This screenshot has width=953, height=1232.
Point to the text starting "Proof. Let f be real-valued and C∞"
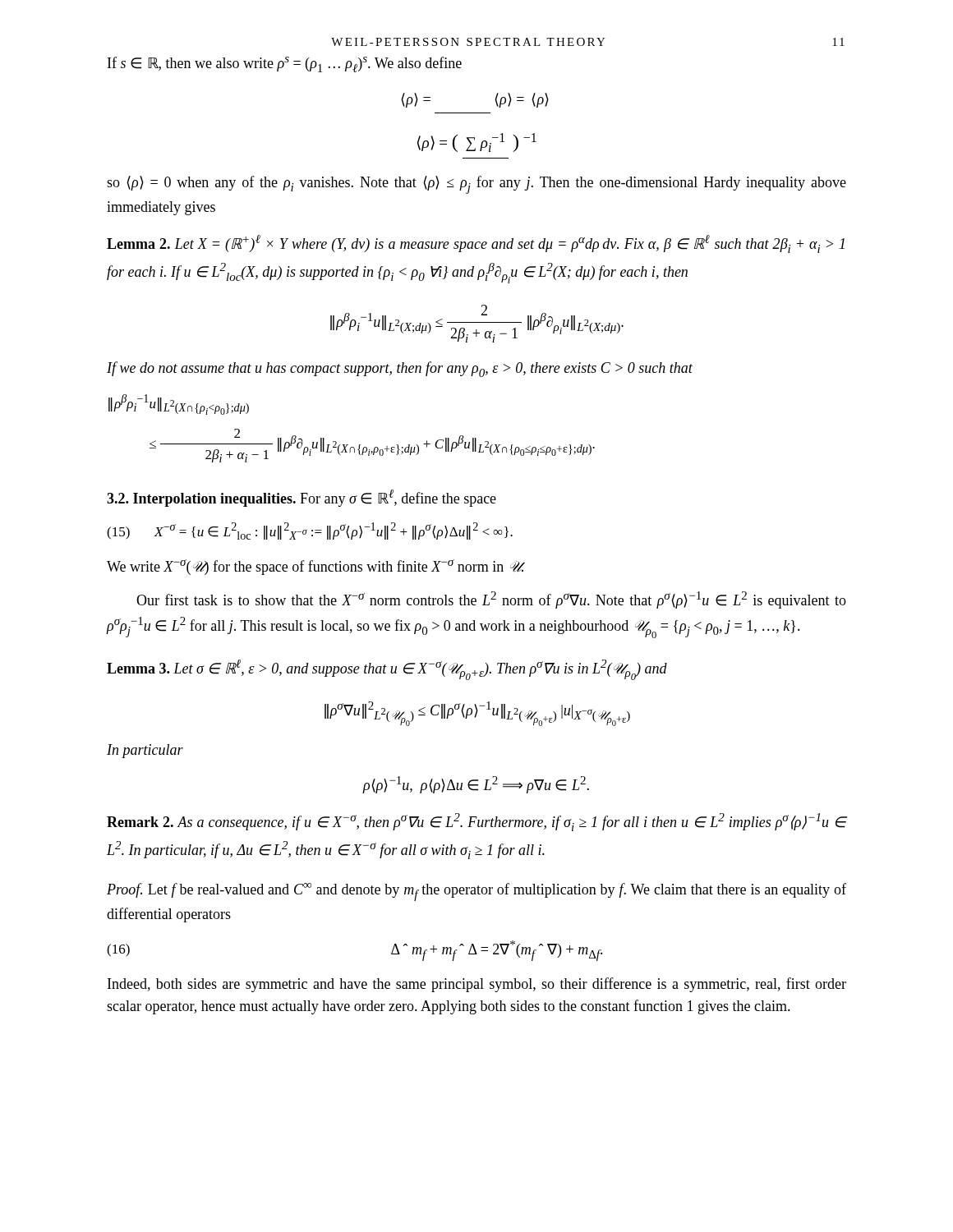pyautogui.click(x=476, y=901)
